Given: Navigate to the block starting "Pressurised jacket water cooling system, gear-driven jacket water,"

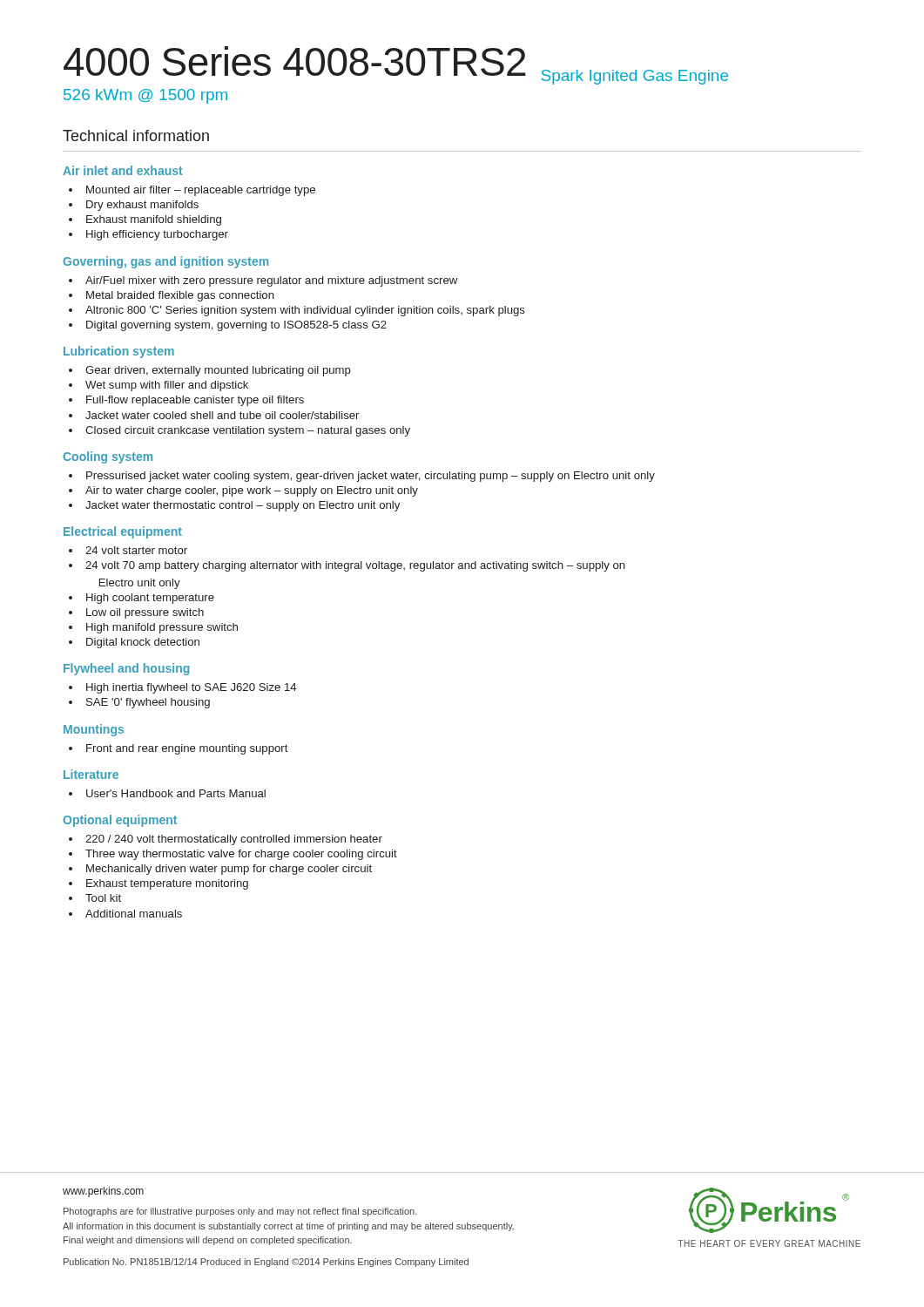Looking at the screenshot, I should pyautogui.click(x=462, y=475).
